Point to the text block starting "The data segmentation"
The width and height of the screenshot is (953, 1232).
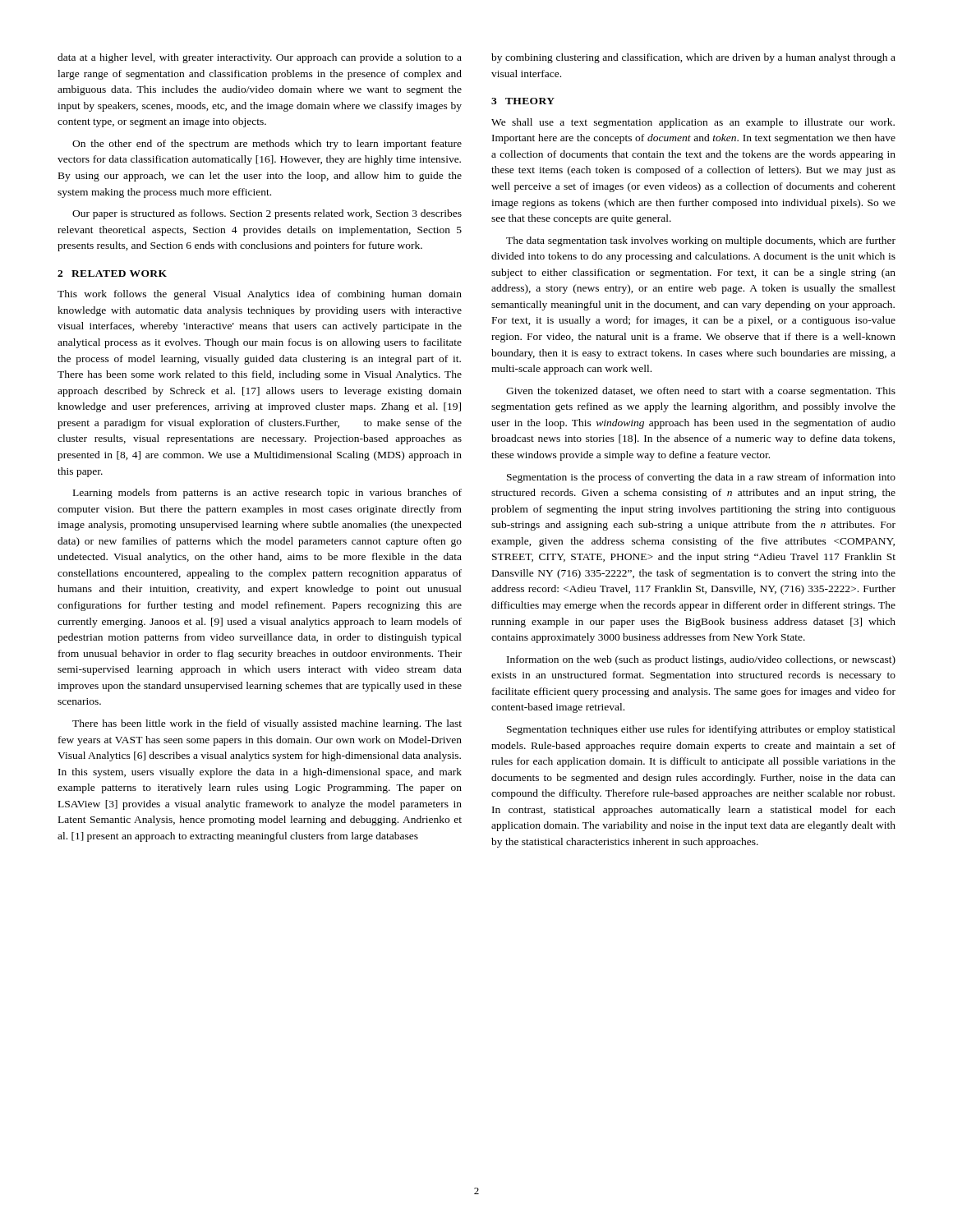click(x=693, y=304)
